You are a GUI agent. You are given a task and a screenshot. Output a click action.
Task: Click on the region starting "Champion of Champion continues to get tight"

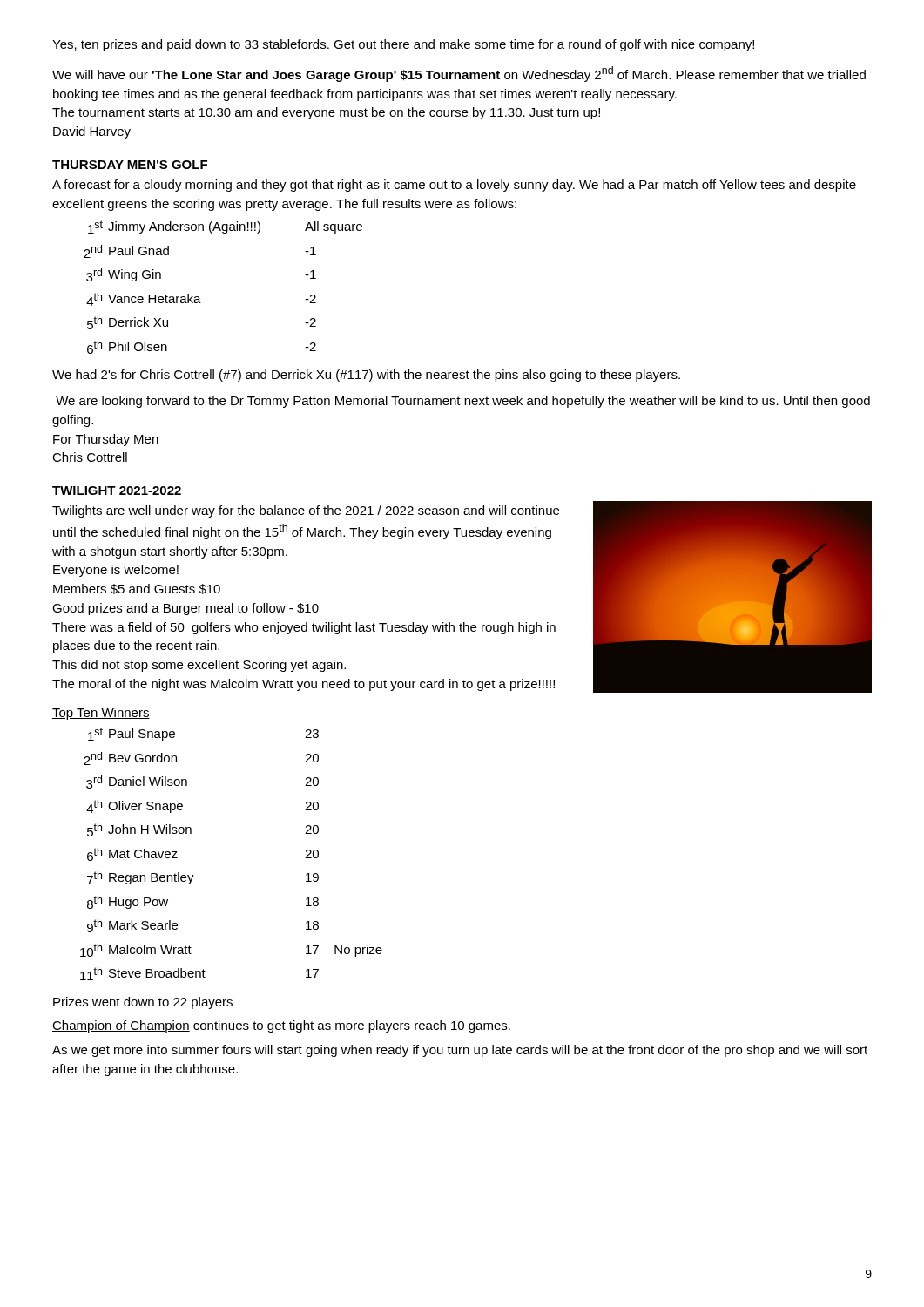coord(282,1025)
